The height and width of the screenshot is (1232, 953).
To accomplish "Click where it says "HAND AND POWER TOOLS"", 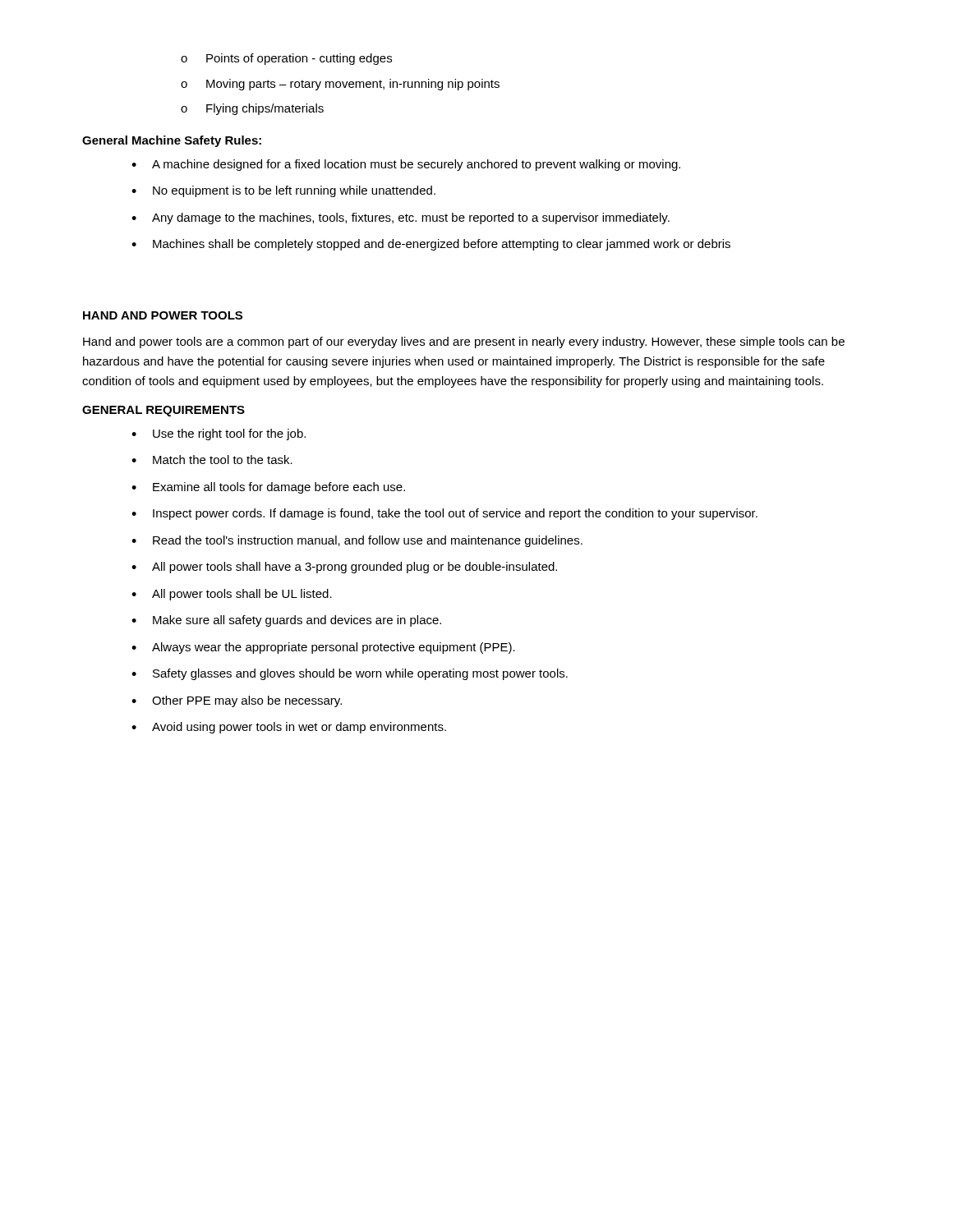I will [163, 315].
